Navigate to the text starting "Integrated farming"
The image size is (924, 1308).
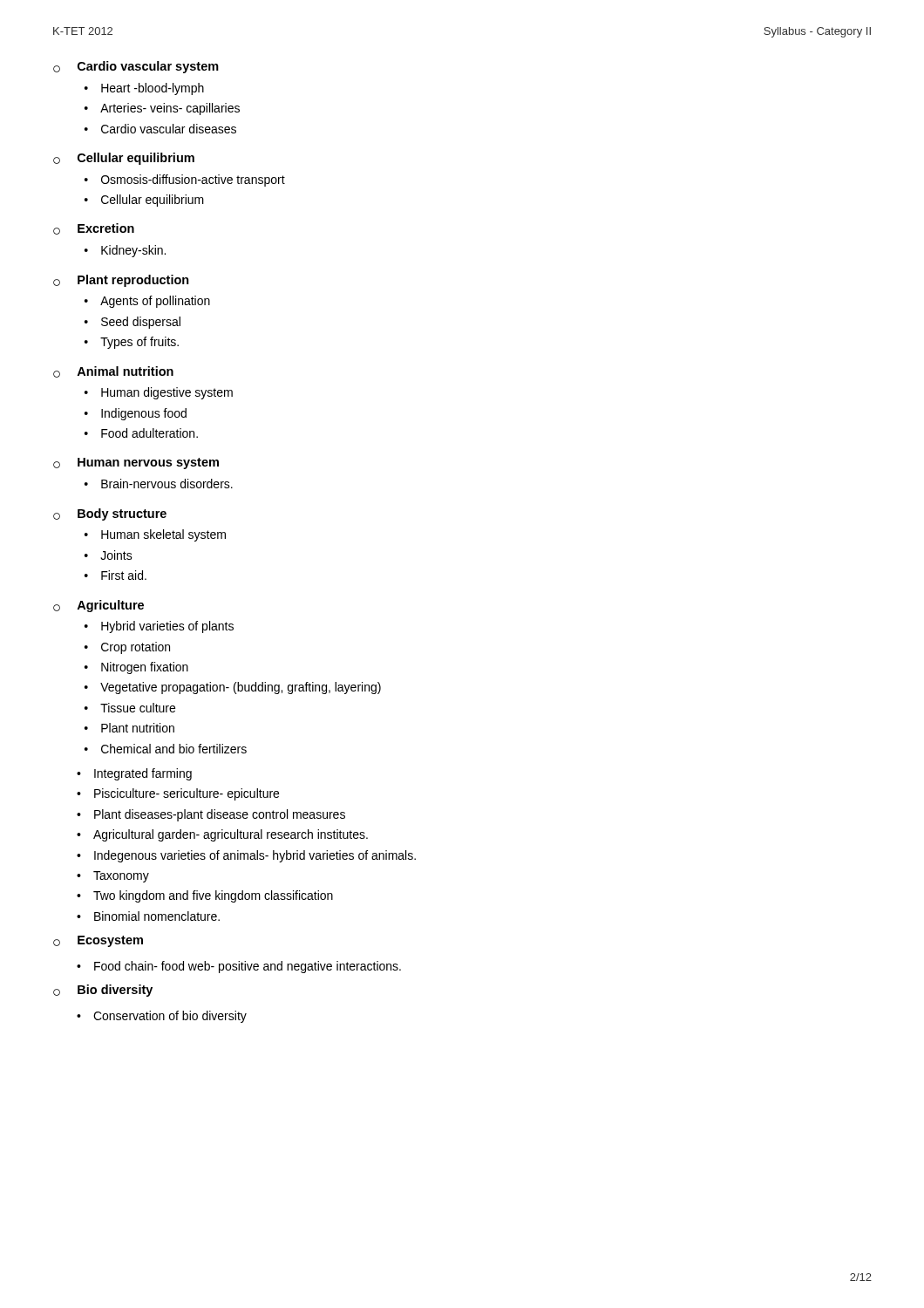click(x=143, y=773)
